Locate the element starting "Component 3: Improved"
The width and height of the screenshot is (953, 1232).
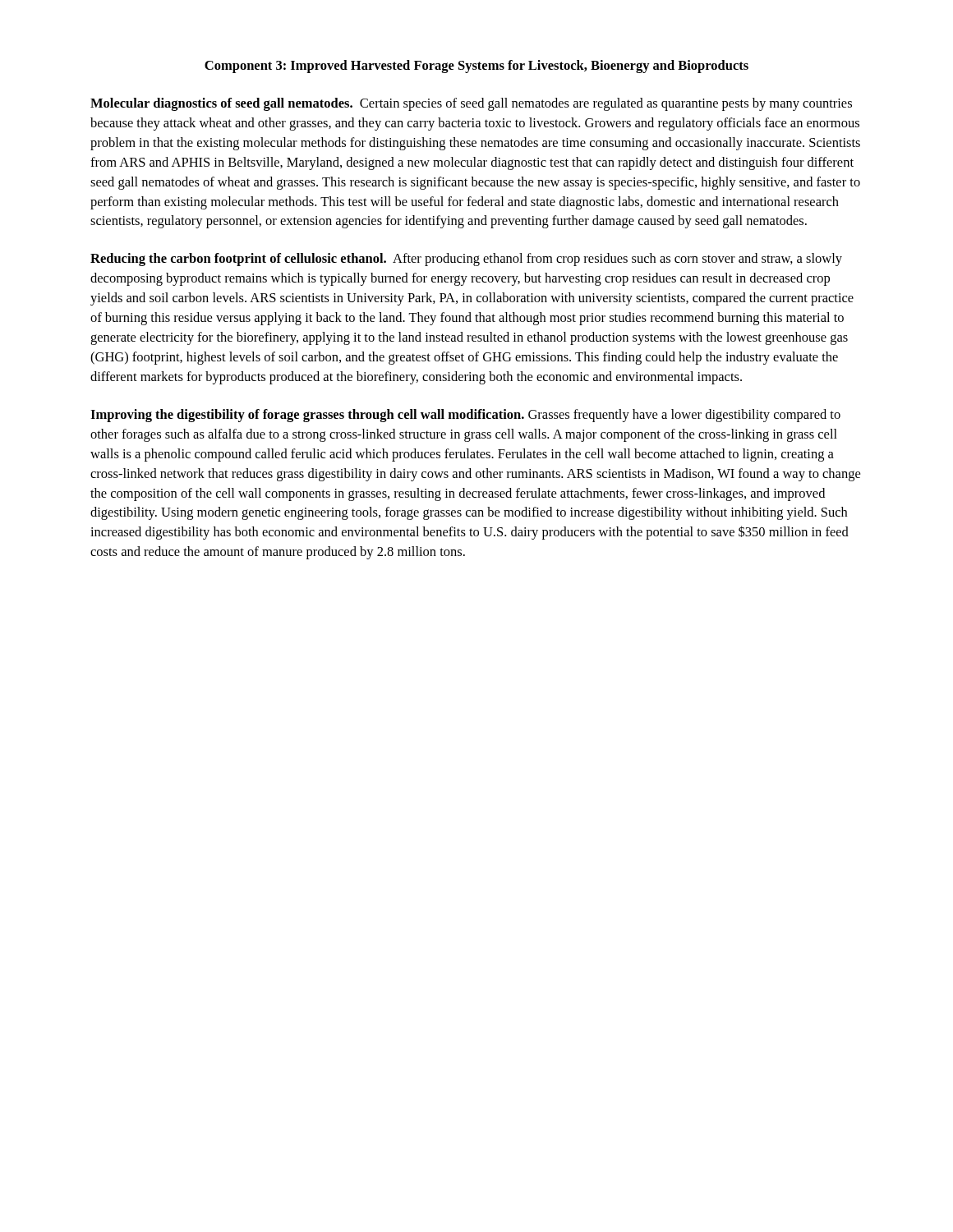[x=476, y=65]
